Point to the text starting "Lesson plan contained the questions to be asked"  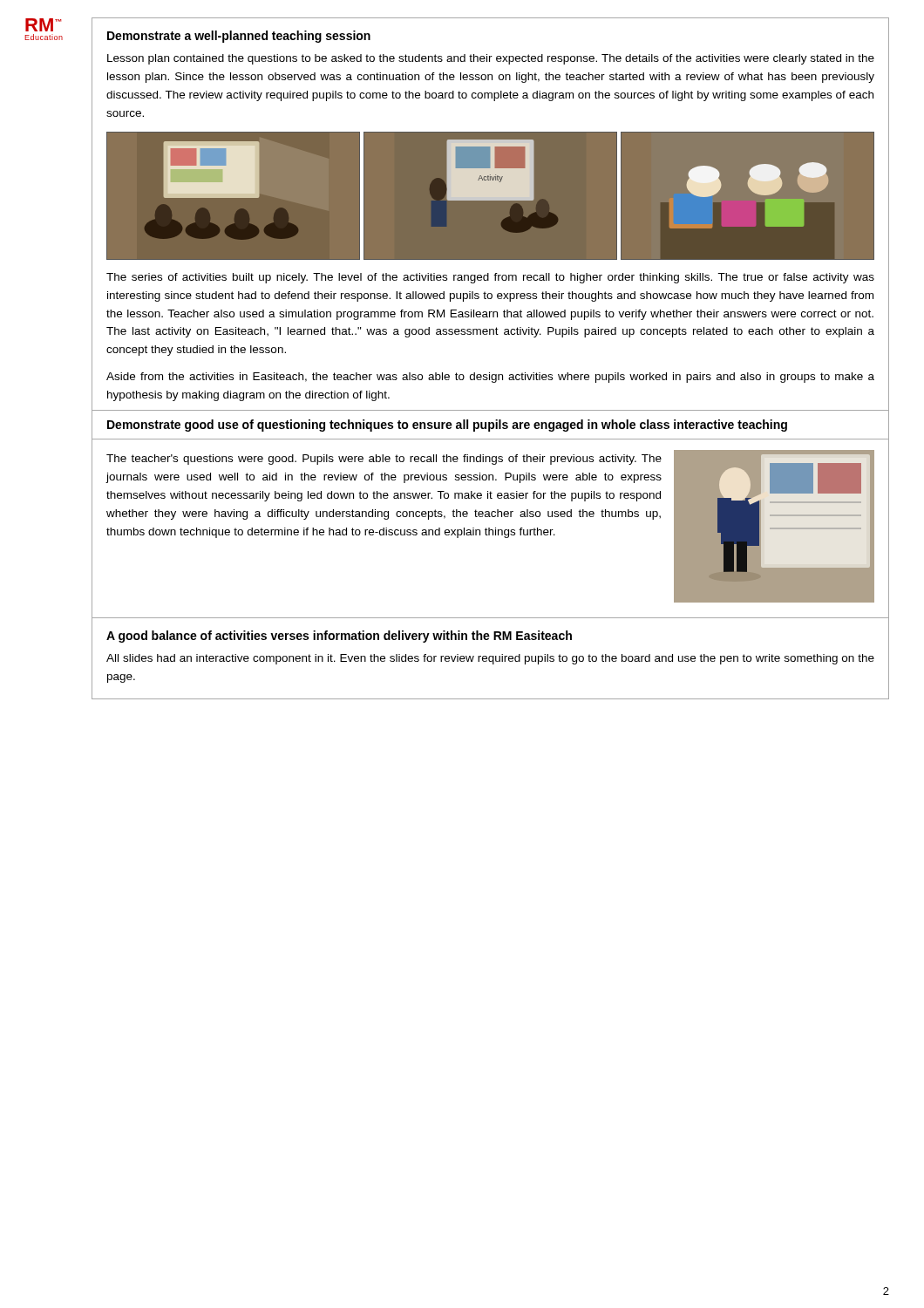pyautogui.click(x=490, y=85)
